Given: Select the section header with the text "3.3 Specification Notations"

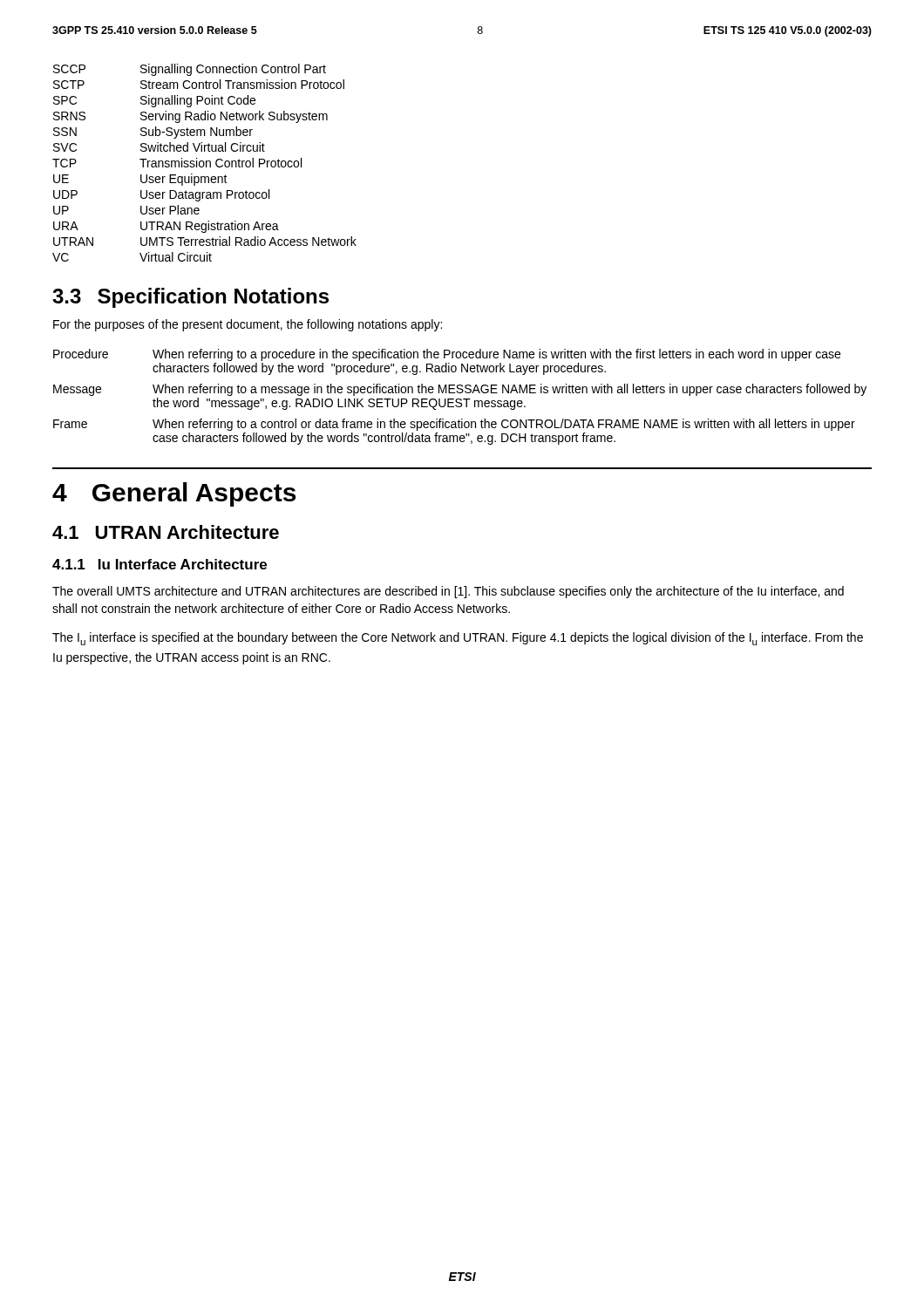Looking at the screenshot, I should (191, 296).
